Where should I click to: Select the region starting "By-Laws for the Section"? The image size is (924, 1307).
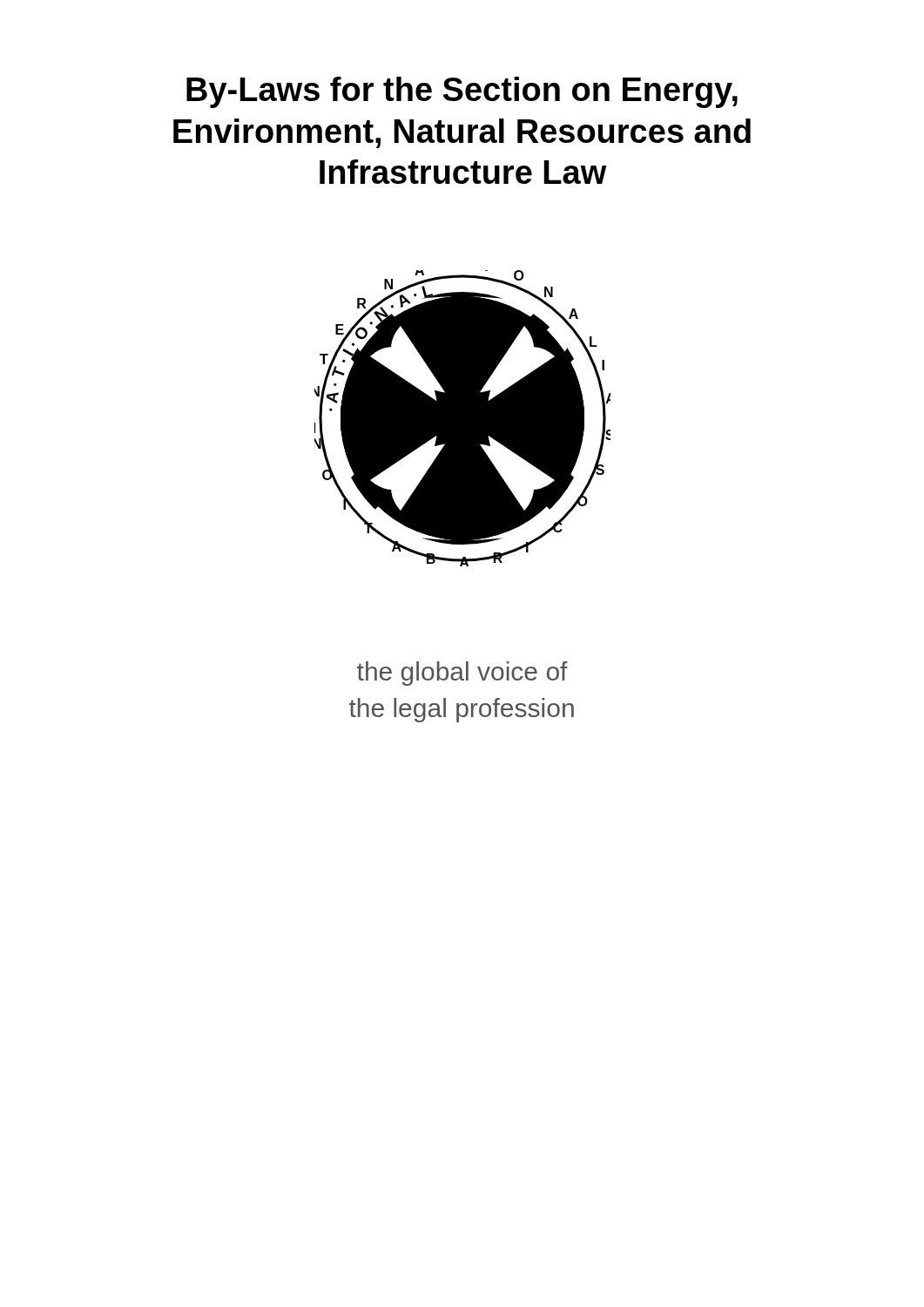462,132
